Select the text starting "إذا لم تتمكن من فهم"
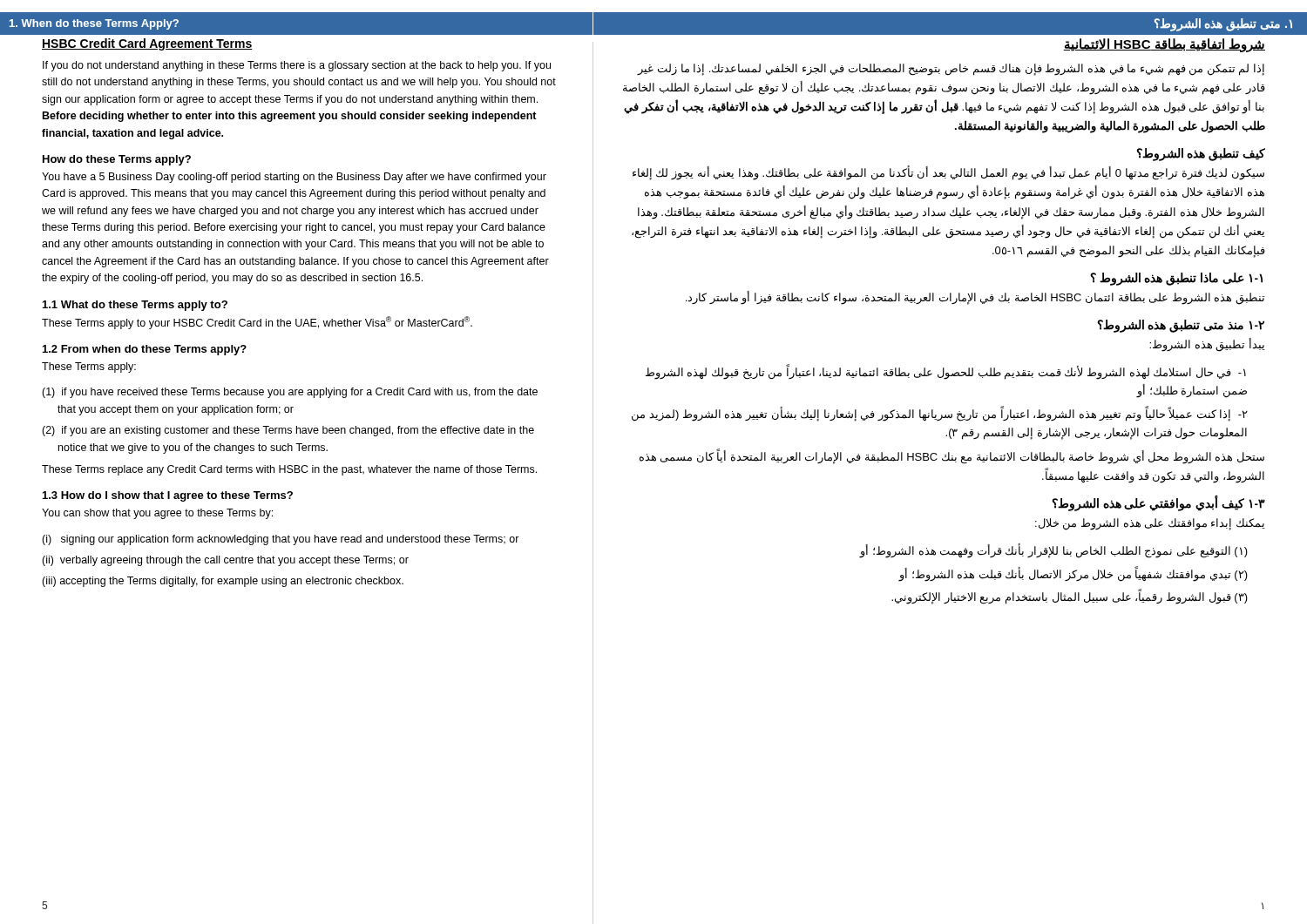1307x924 pixels. [944, 97]
